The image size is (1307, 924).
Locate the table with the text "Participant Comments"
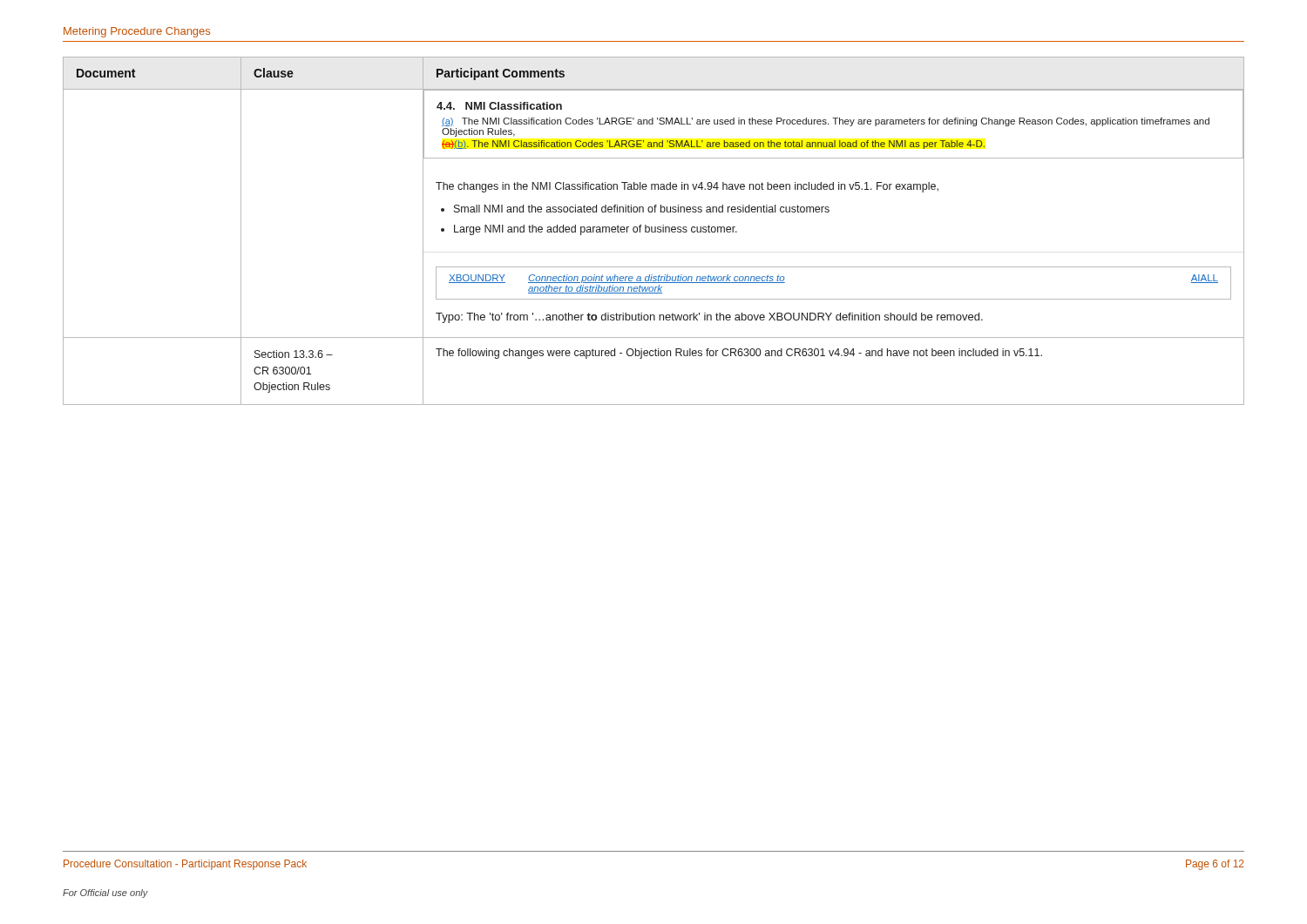(x=654, y=231)
